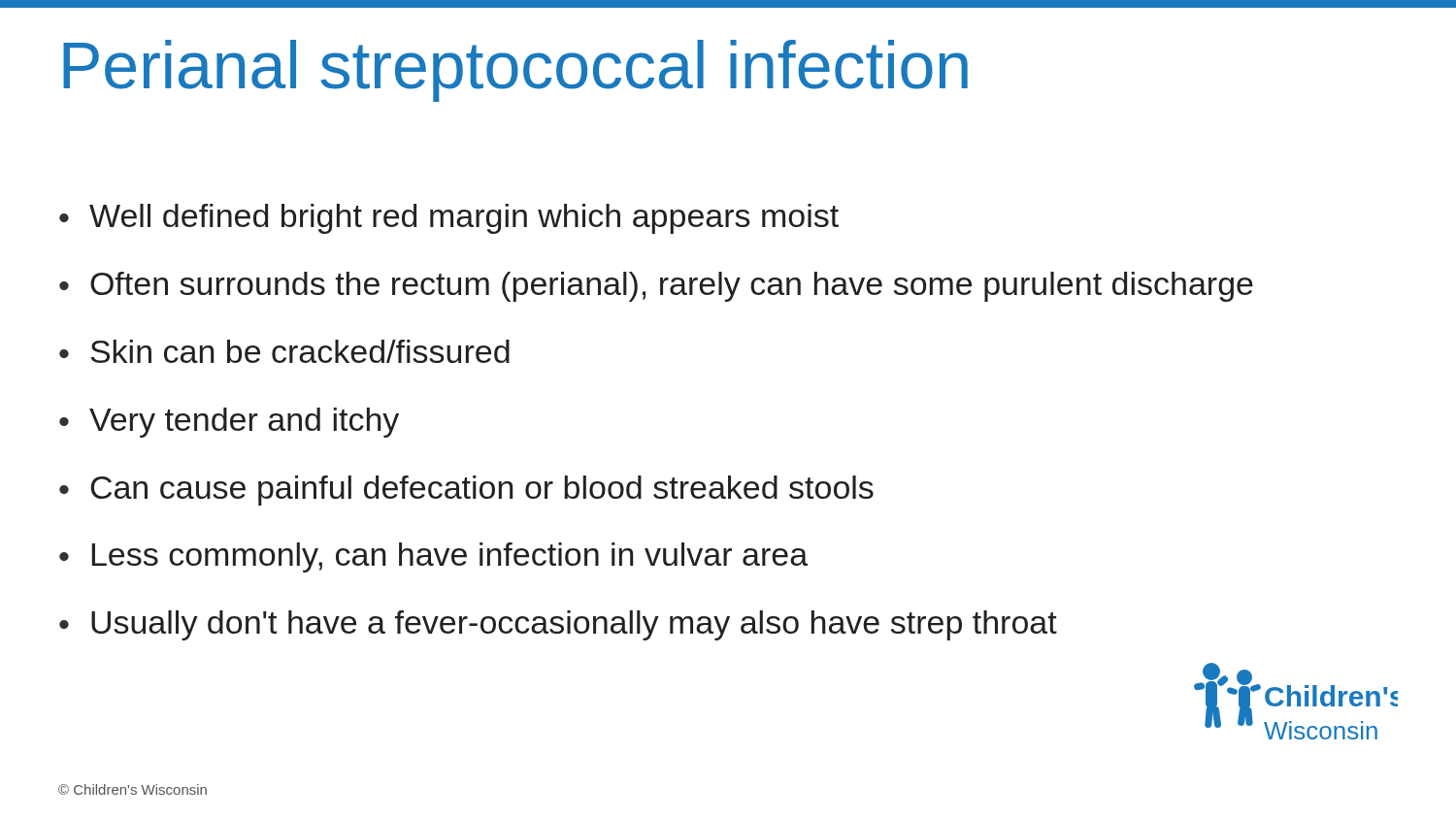The image size is (1456, 819).
Task: Select the region starting "• Often surrounds the rectum (perianal), rarely"
Action: pos(656,285)
